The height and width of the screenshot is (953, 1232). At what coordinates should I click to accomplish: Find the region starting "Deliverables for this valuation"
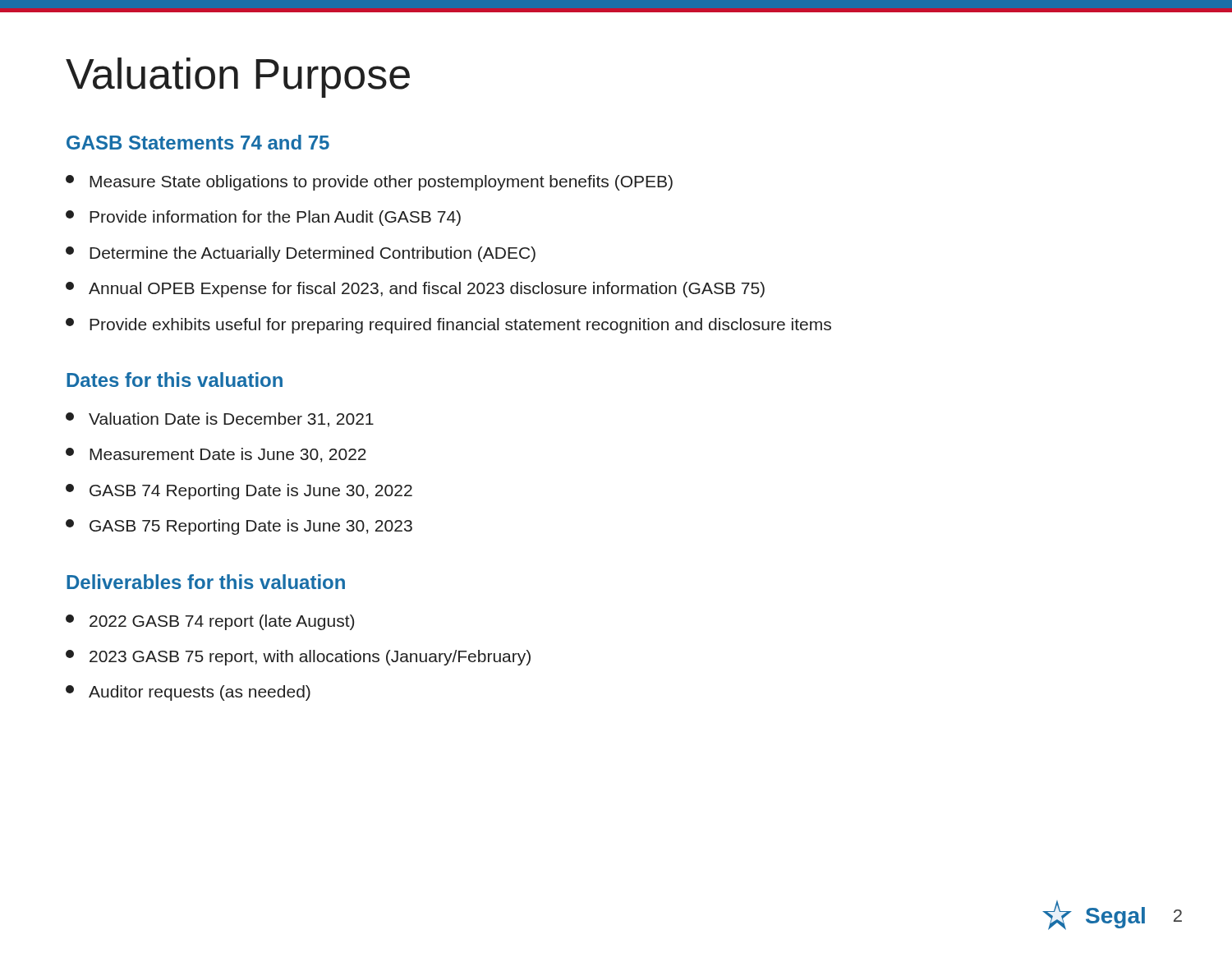(206, 582)
